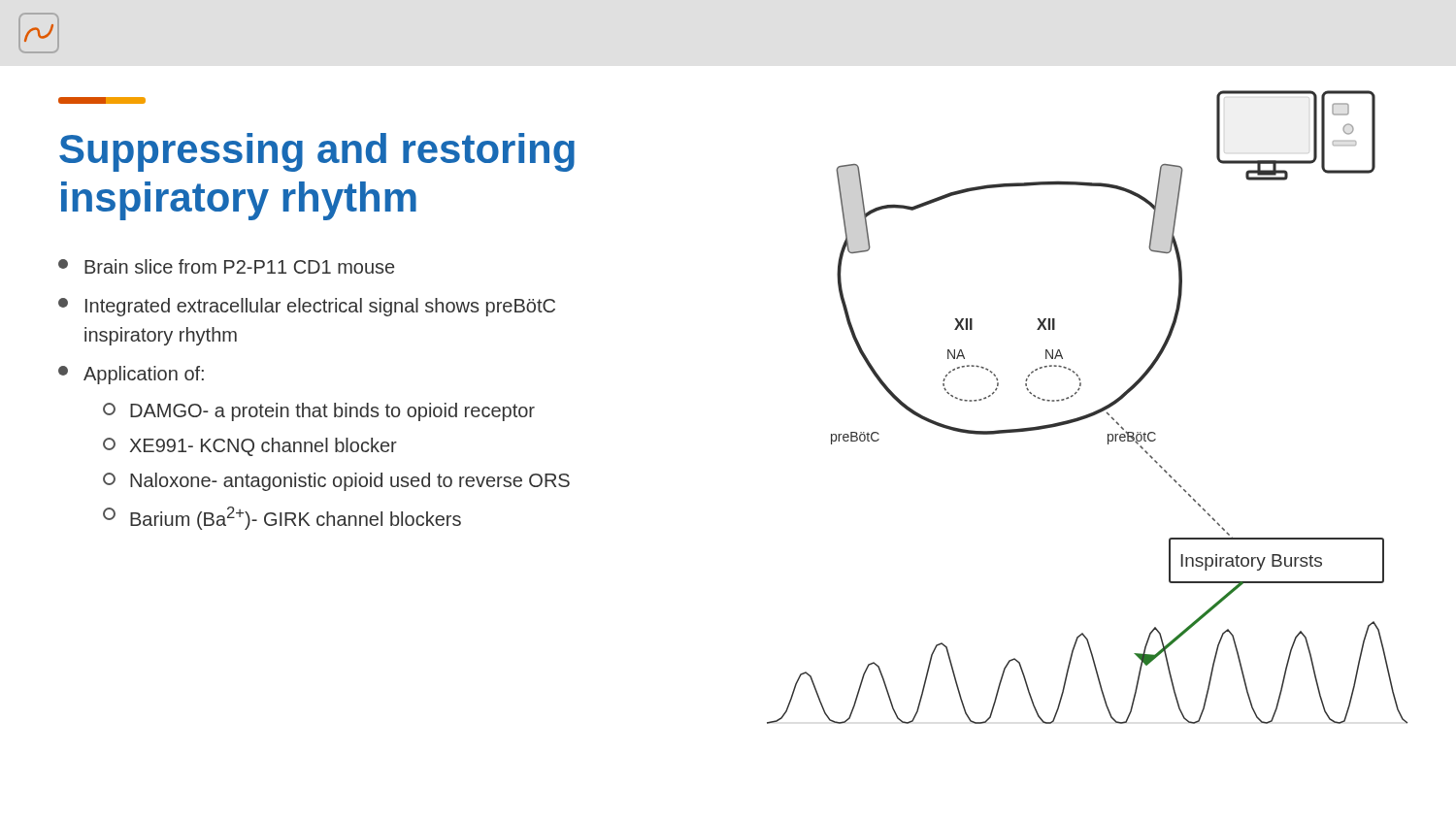Screen dimensions: 819x1456
Task: Find the illustration
Action: click(x=1087, y=432)
